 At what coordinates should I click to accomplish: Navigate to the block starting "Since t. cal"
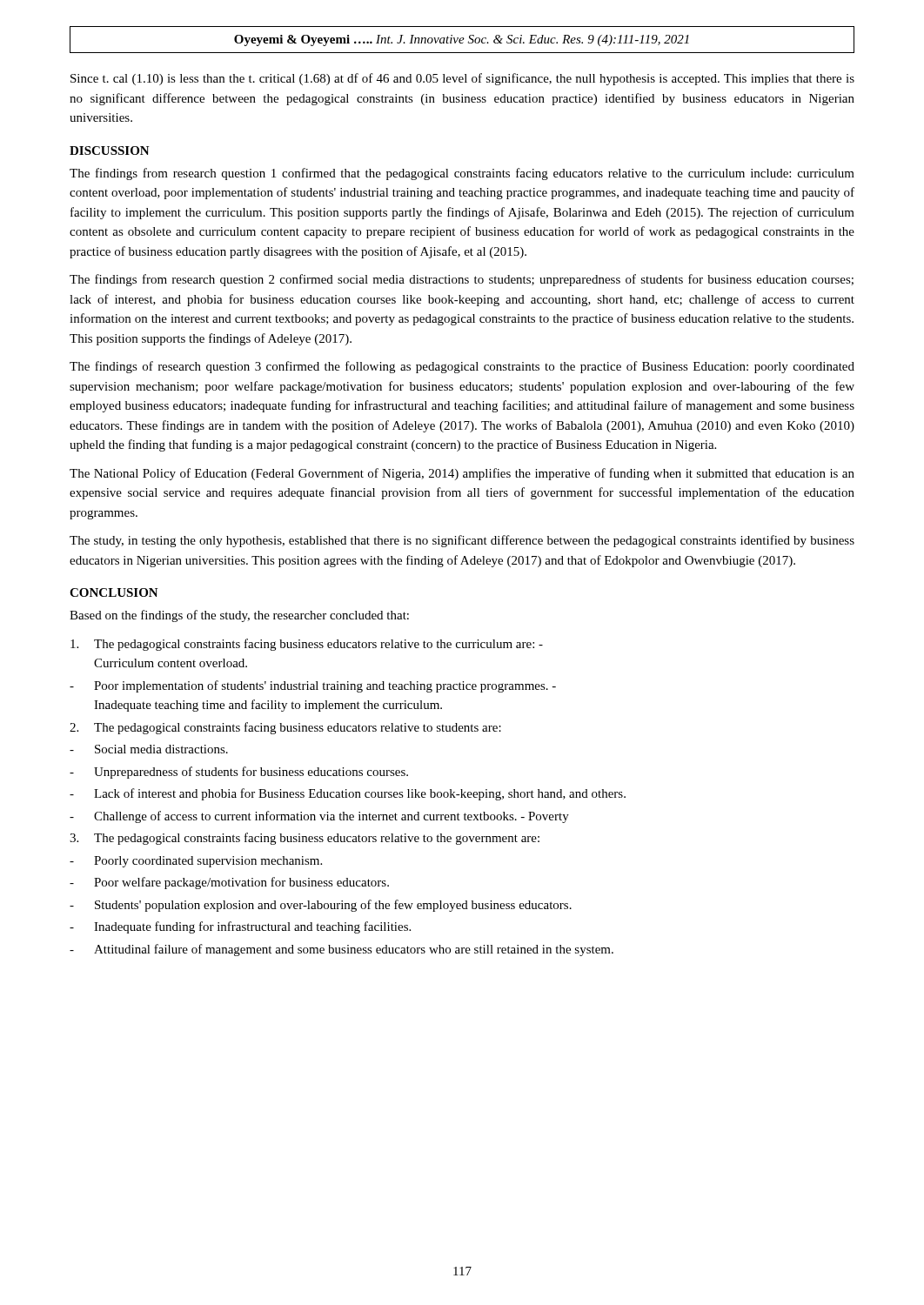462,98
